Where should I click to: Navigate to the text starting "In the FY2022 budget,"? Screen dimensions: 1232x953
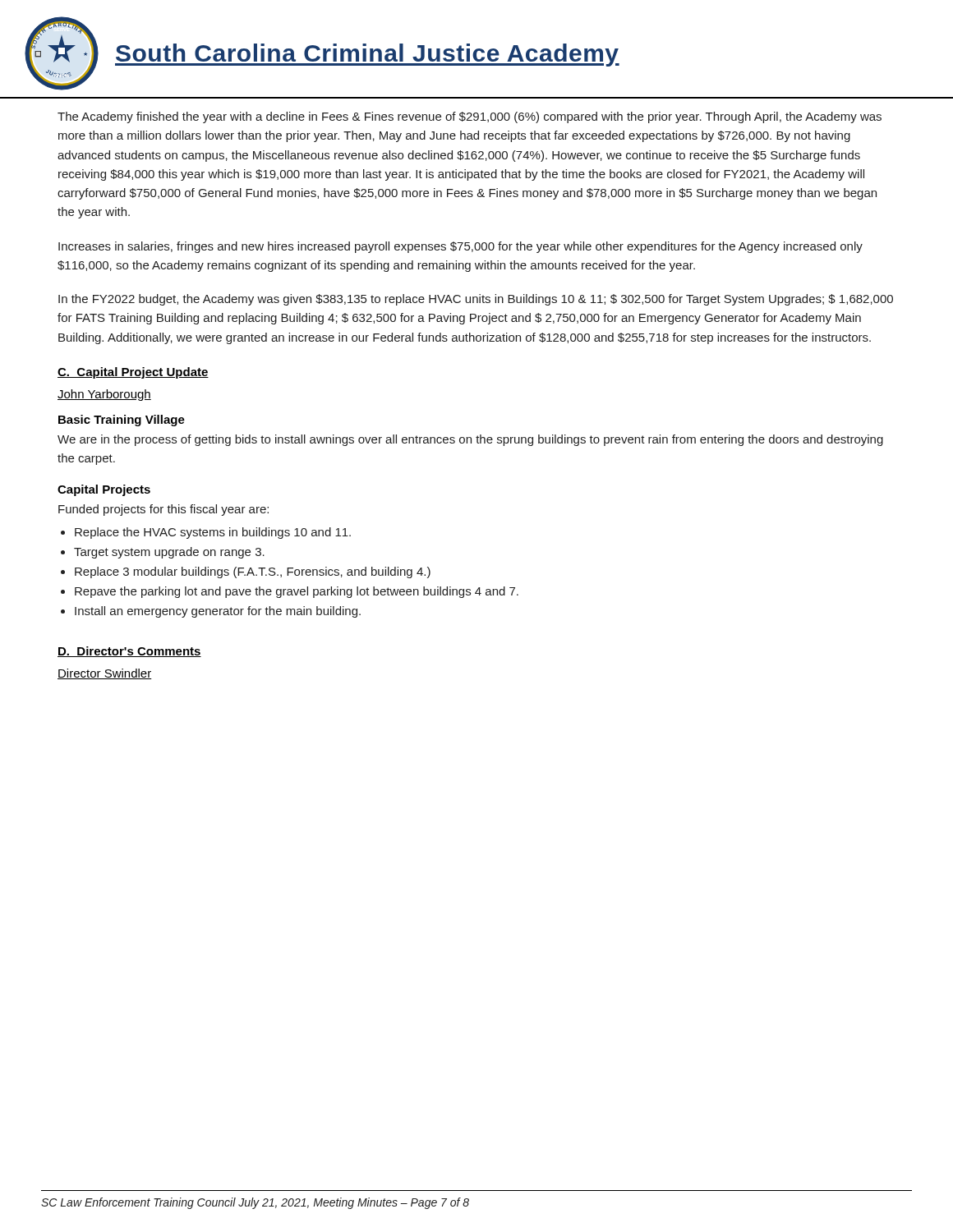pos(475,318)
